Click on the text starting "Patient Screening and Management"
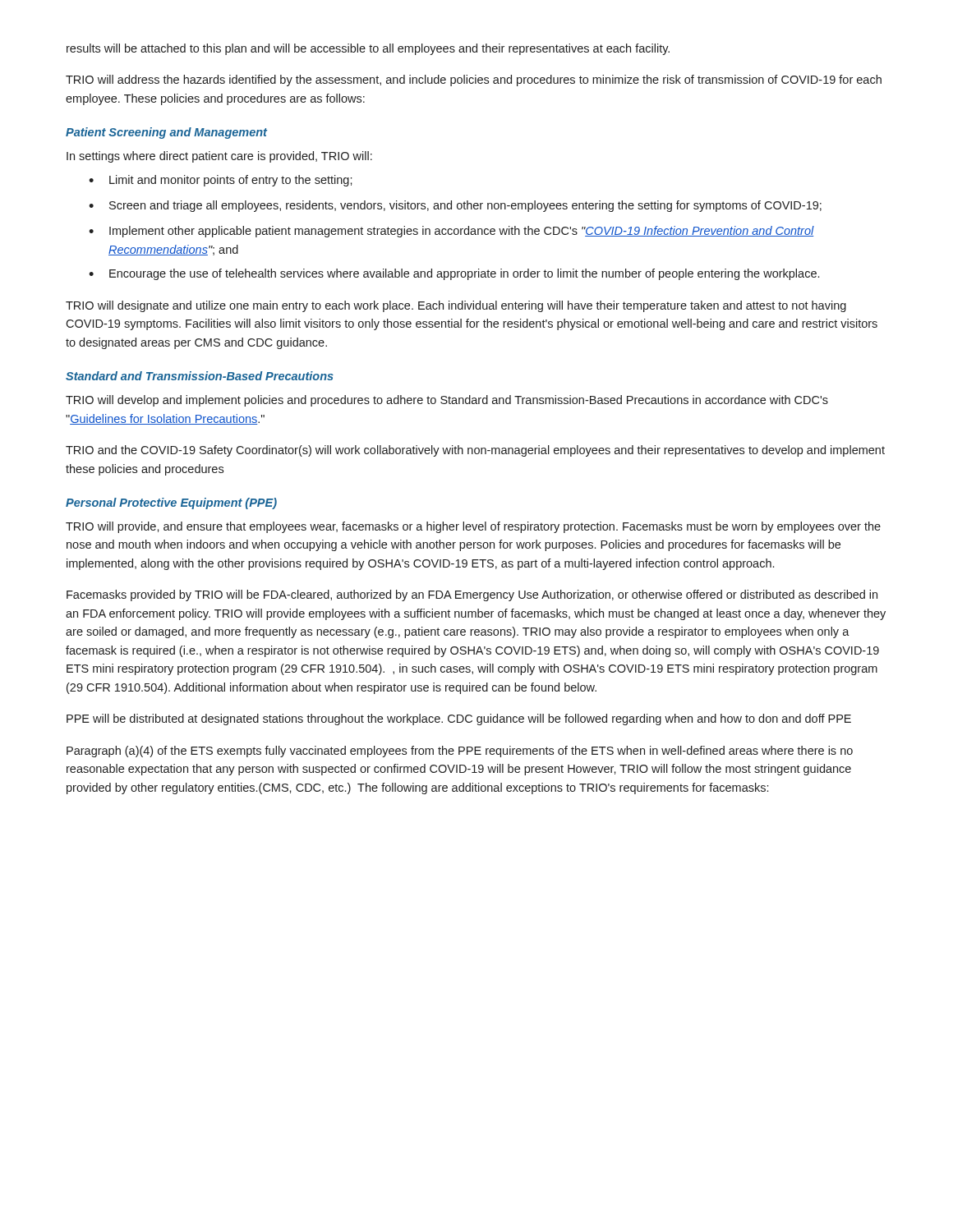 [166, 133]
